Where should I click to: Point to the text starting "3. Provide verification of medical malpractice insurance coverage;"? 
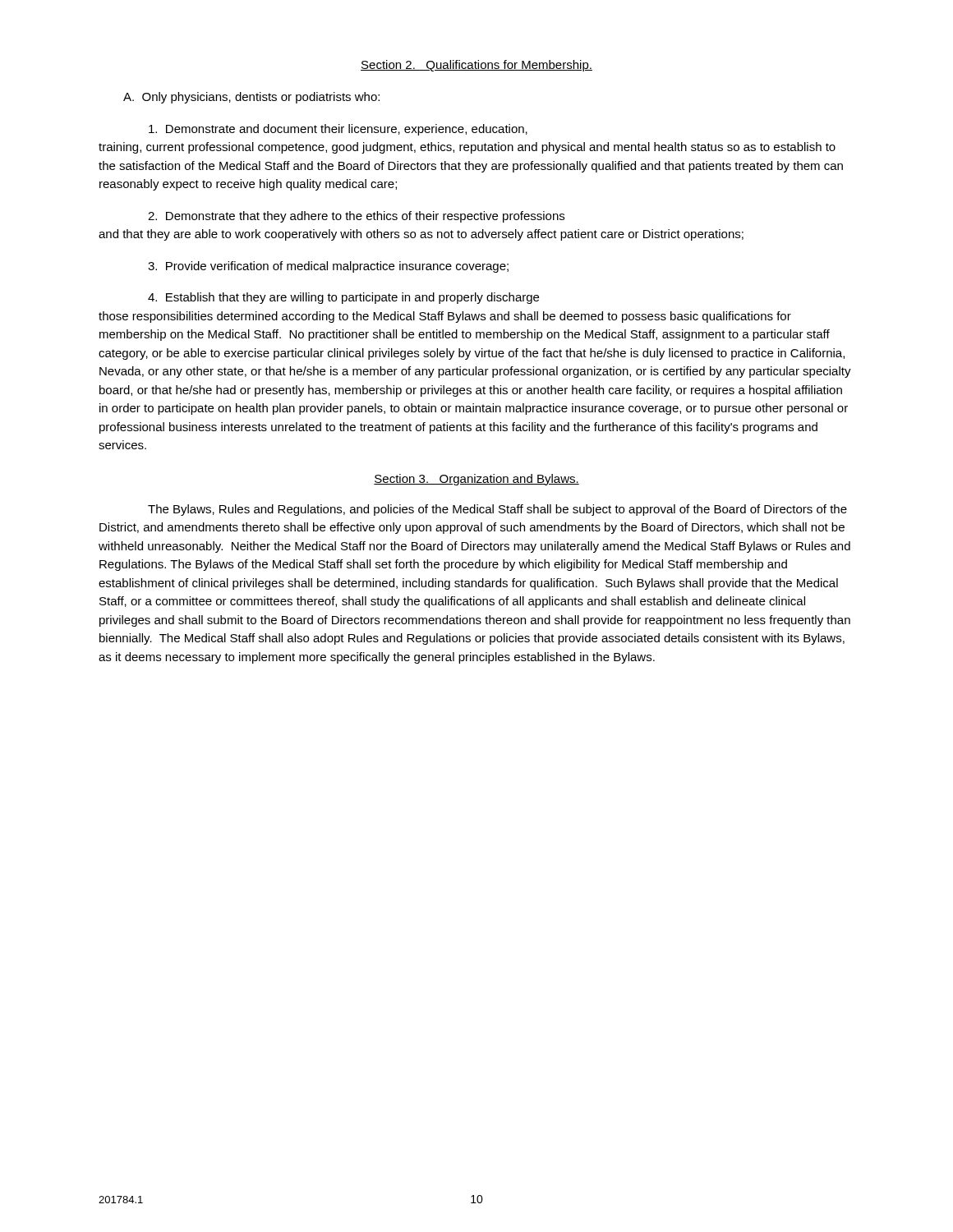click(x=329, y=265)
